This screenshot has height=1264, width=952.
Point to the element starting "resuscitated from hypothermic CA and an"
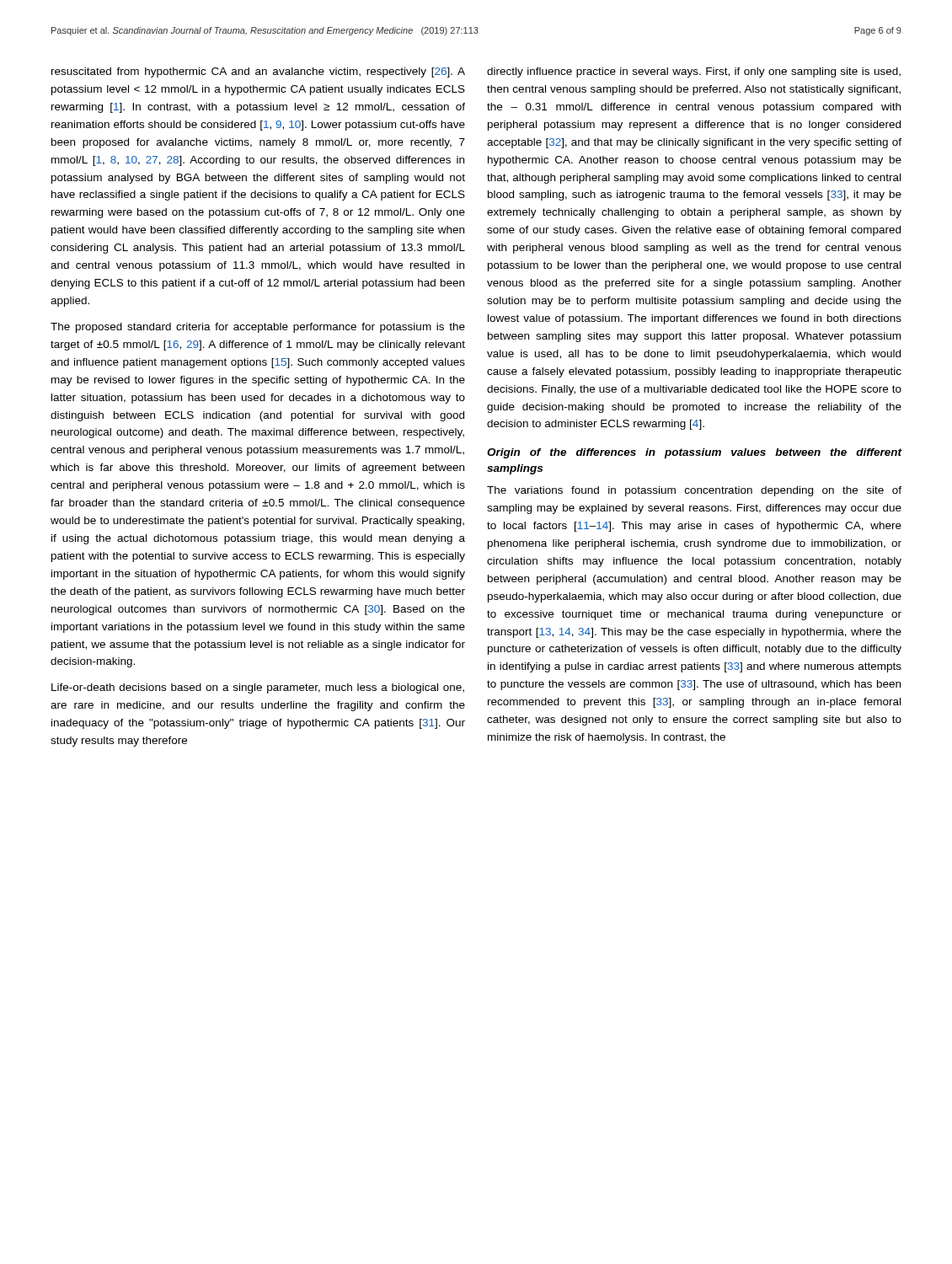258,187
